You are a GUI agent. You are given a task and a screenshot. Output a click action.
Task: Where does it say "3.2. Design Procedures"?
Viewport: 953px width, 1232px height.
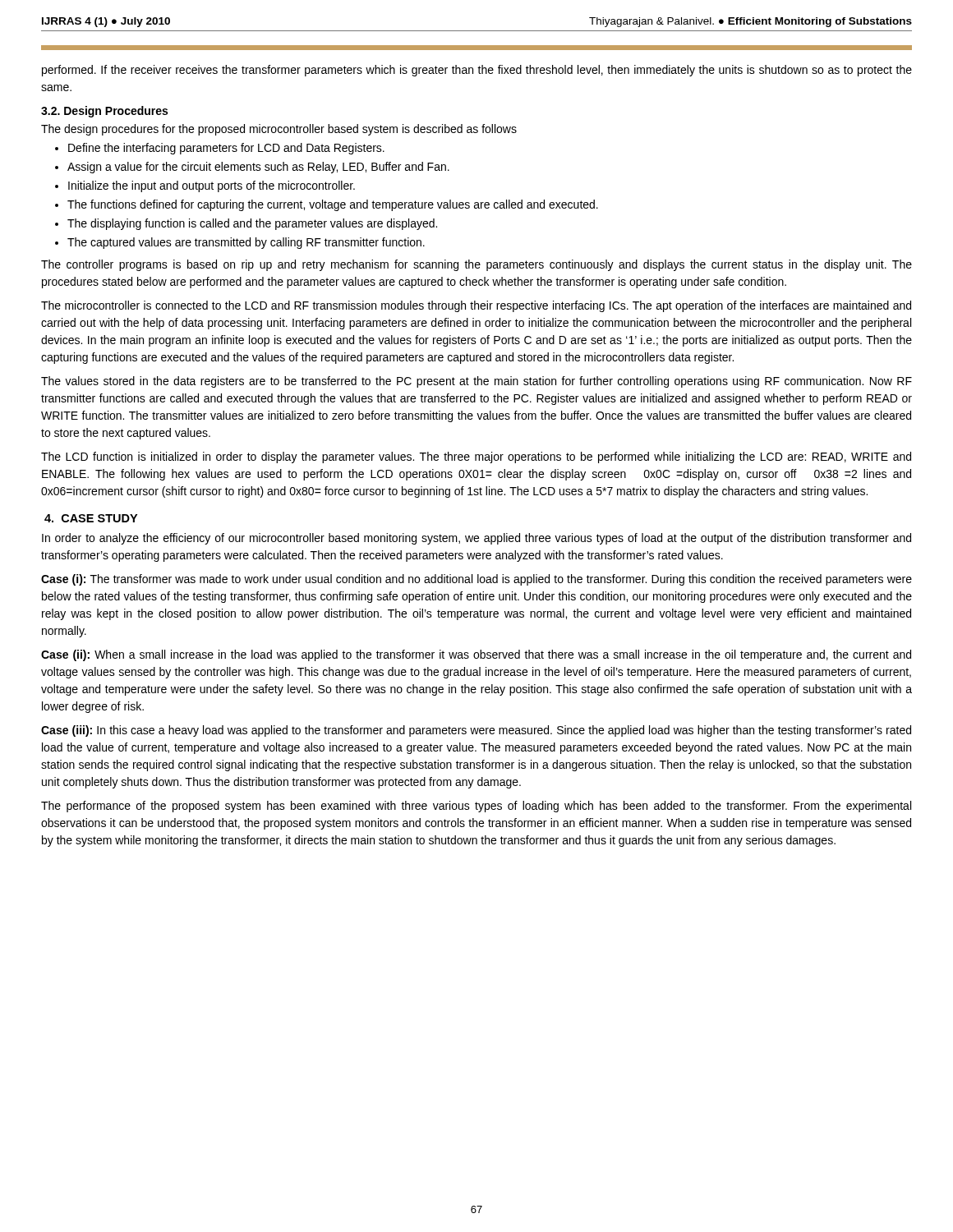click(x=105, y=111)
